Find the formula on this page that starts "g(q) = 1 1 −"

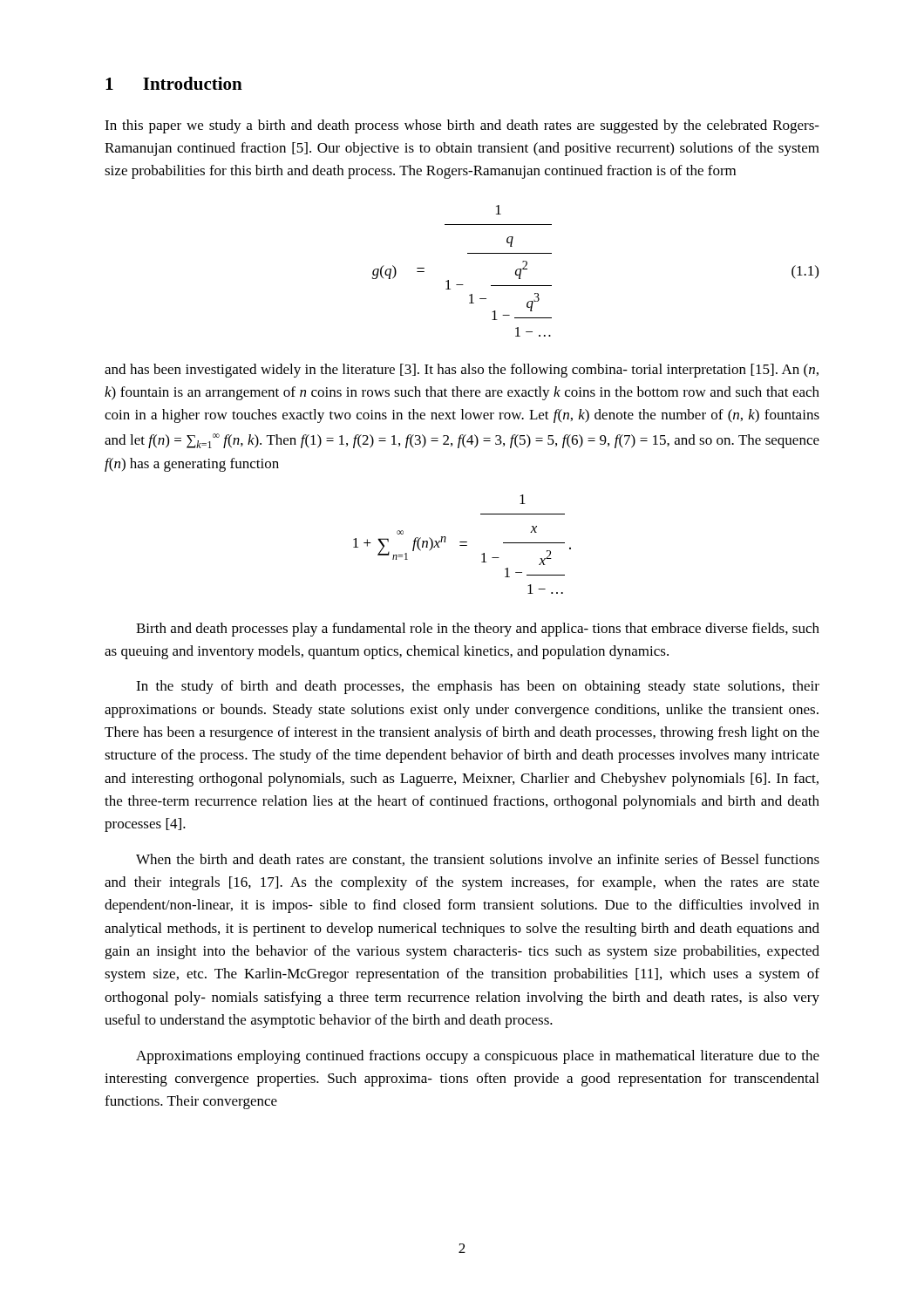tap(499, 210)
